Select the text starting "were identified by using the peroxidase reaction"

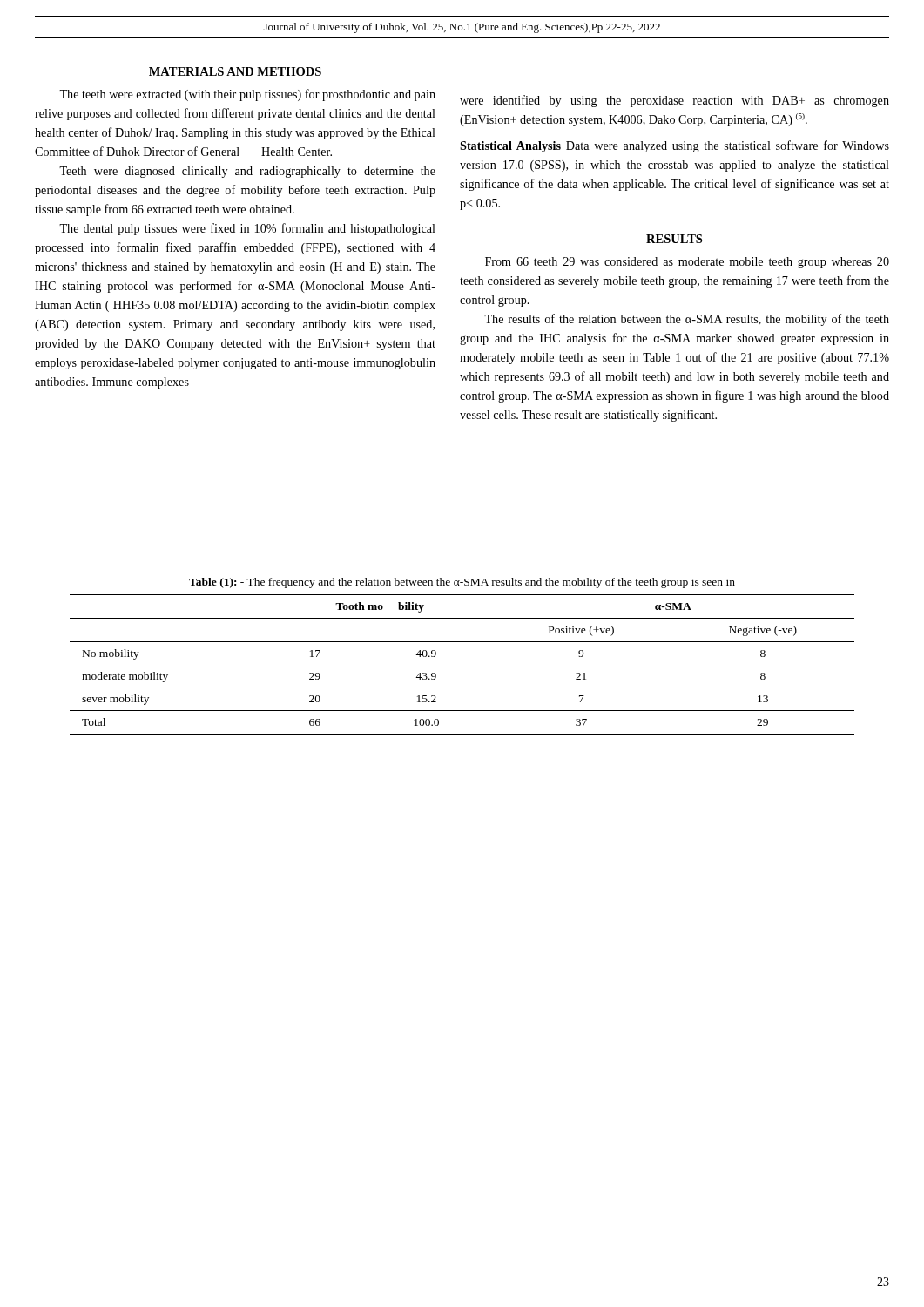(x=674, y=152)
